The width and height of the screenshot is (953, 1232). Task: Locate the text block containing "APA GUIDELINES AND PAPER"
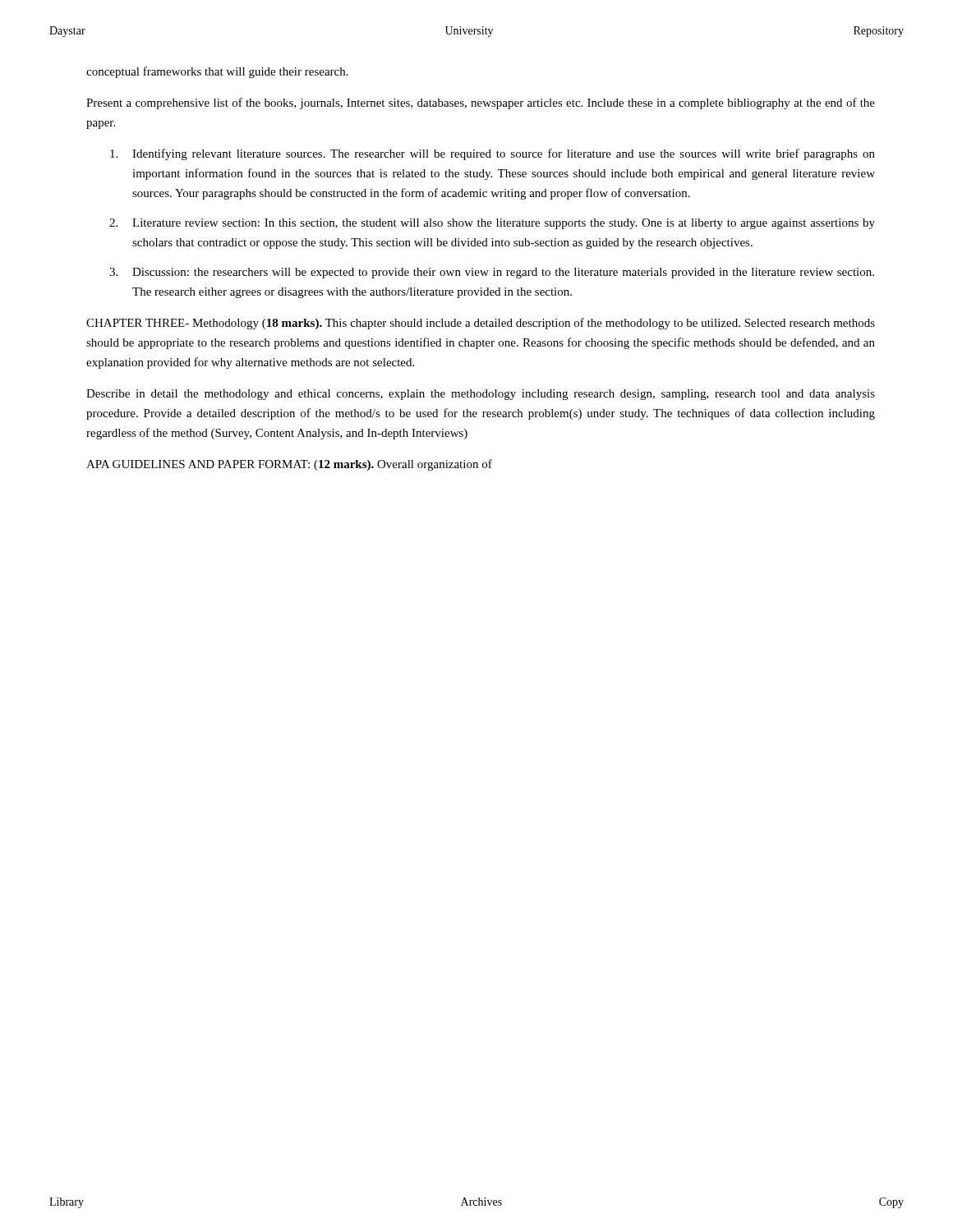(289, 464)
